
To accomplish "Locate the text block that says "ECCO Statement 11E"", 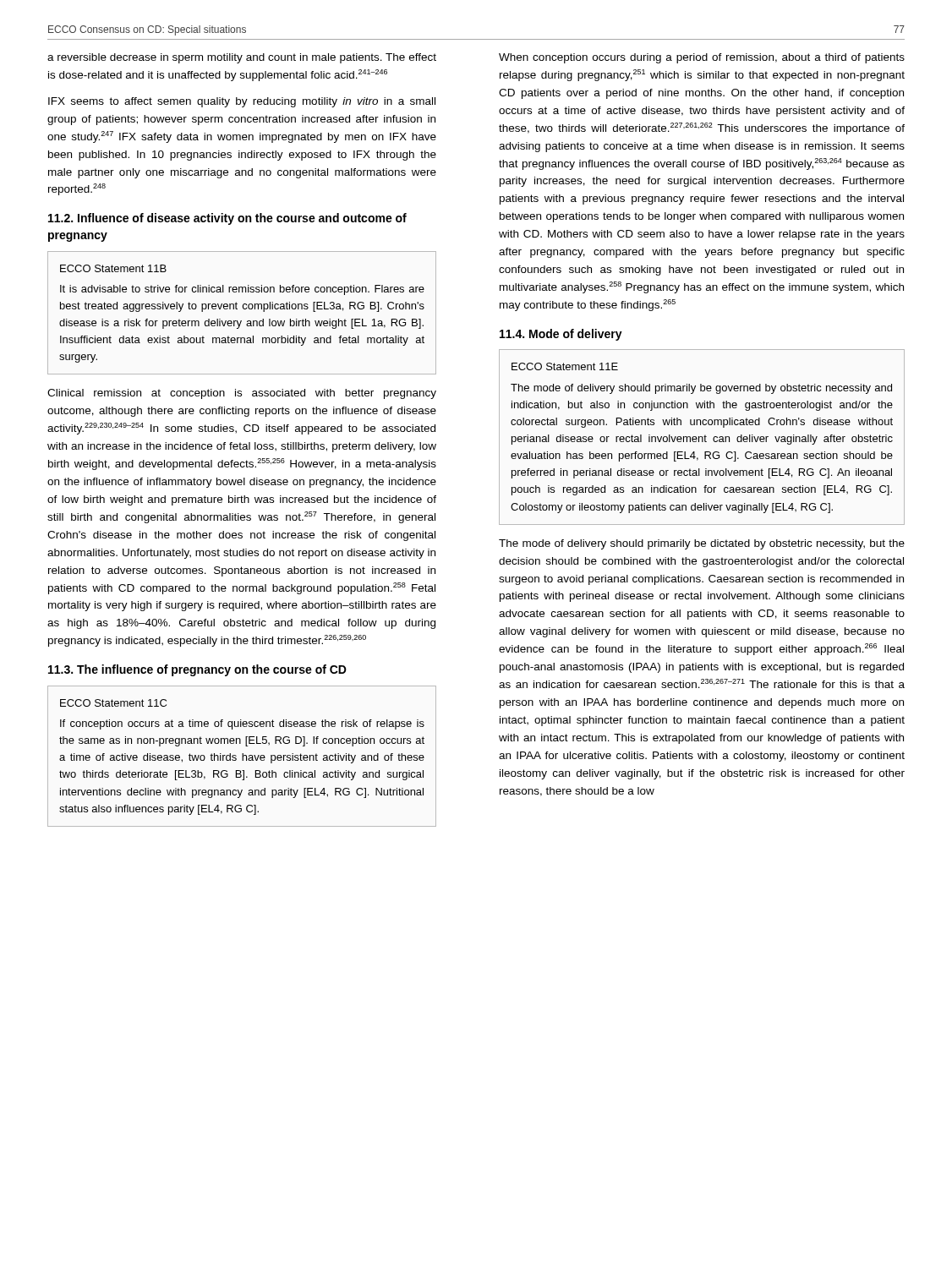I will tap(702, 437).
